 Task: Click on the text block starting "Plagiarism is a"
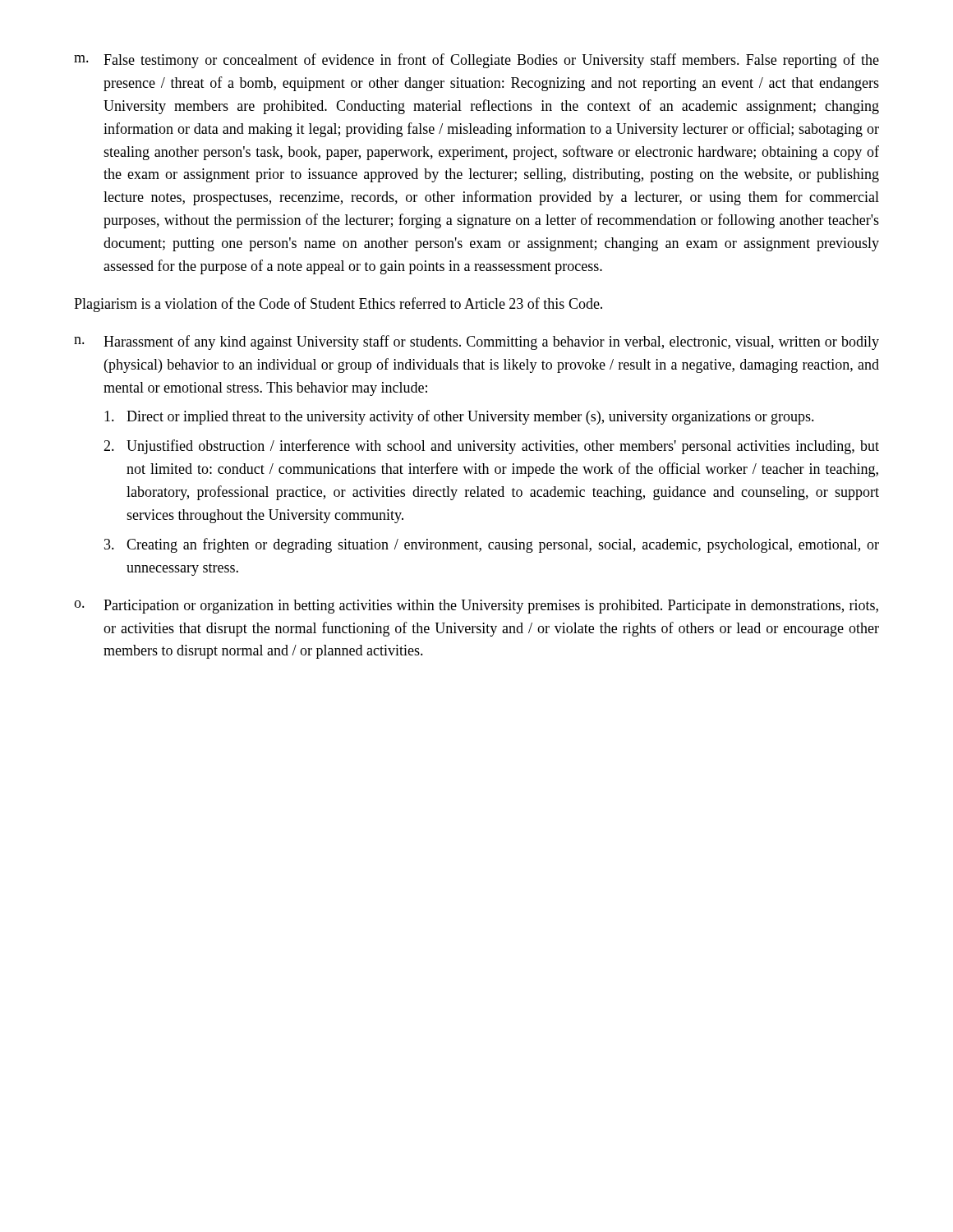coord(339,304)
